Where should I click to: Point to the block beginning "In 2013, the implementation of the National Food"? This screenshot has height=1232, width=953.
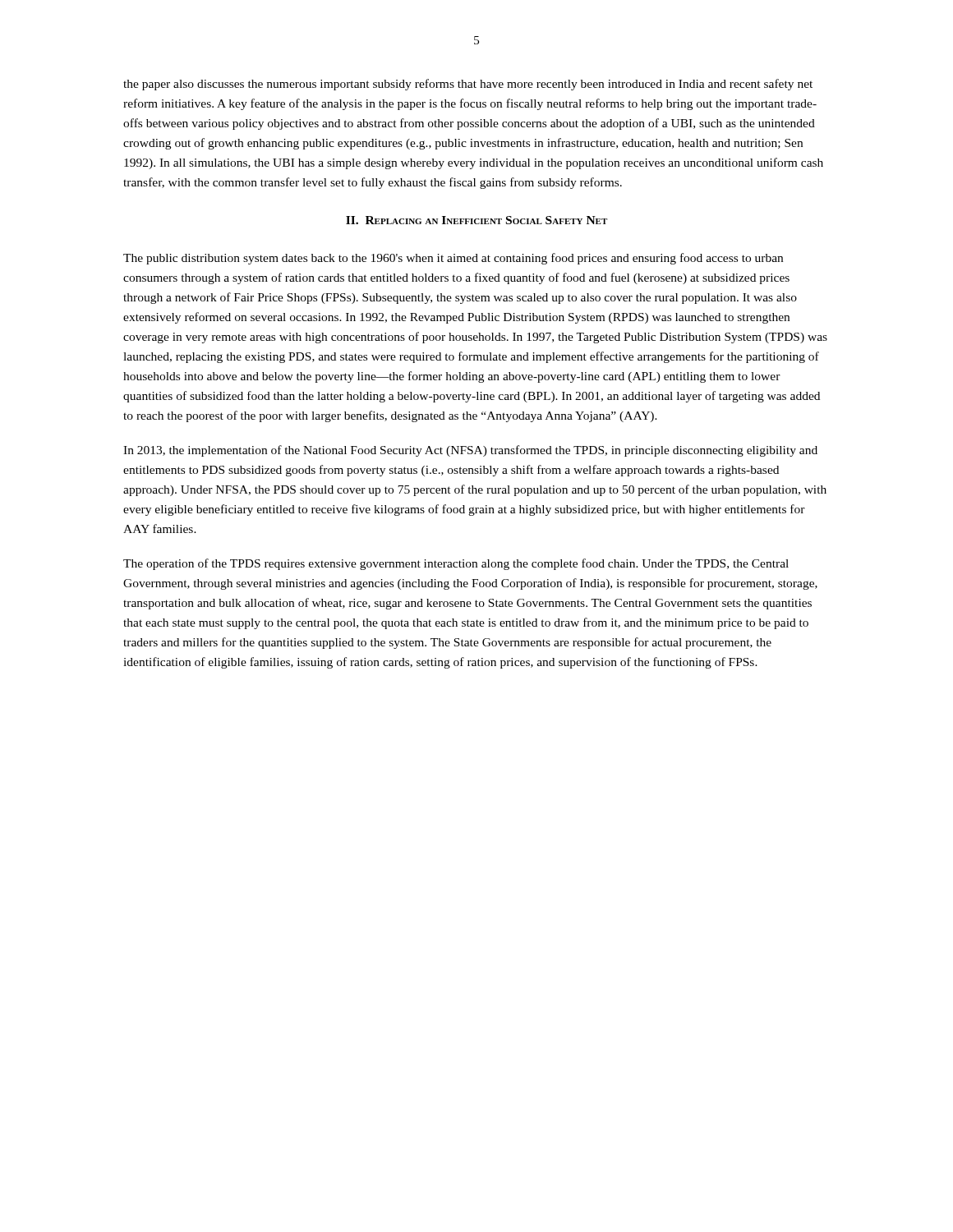[x=476, y=490]
